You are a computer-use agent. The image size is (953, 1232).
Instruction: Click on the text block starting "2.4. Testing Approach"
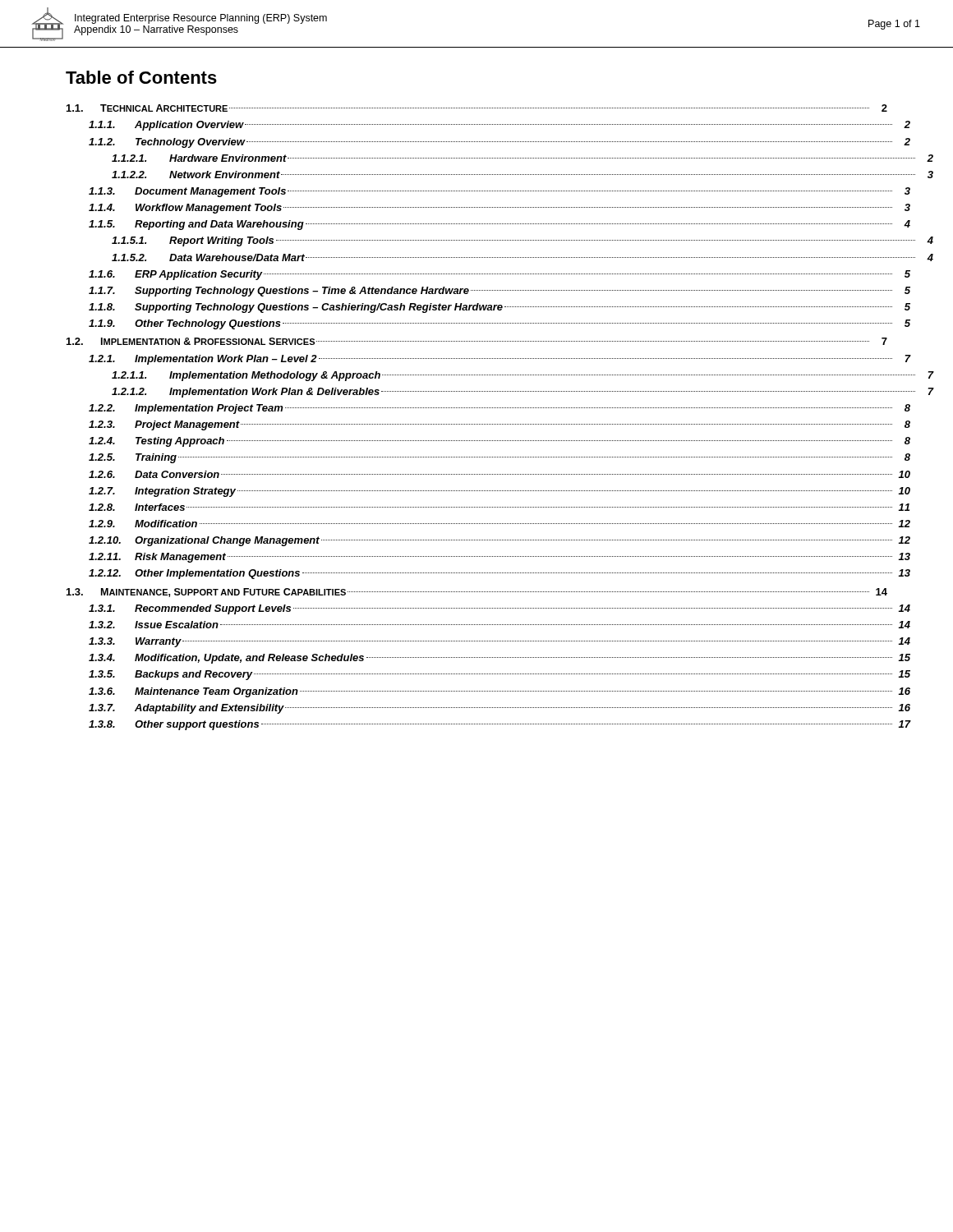[x=500, y=441]
